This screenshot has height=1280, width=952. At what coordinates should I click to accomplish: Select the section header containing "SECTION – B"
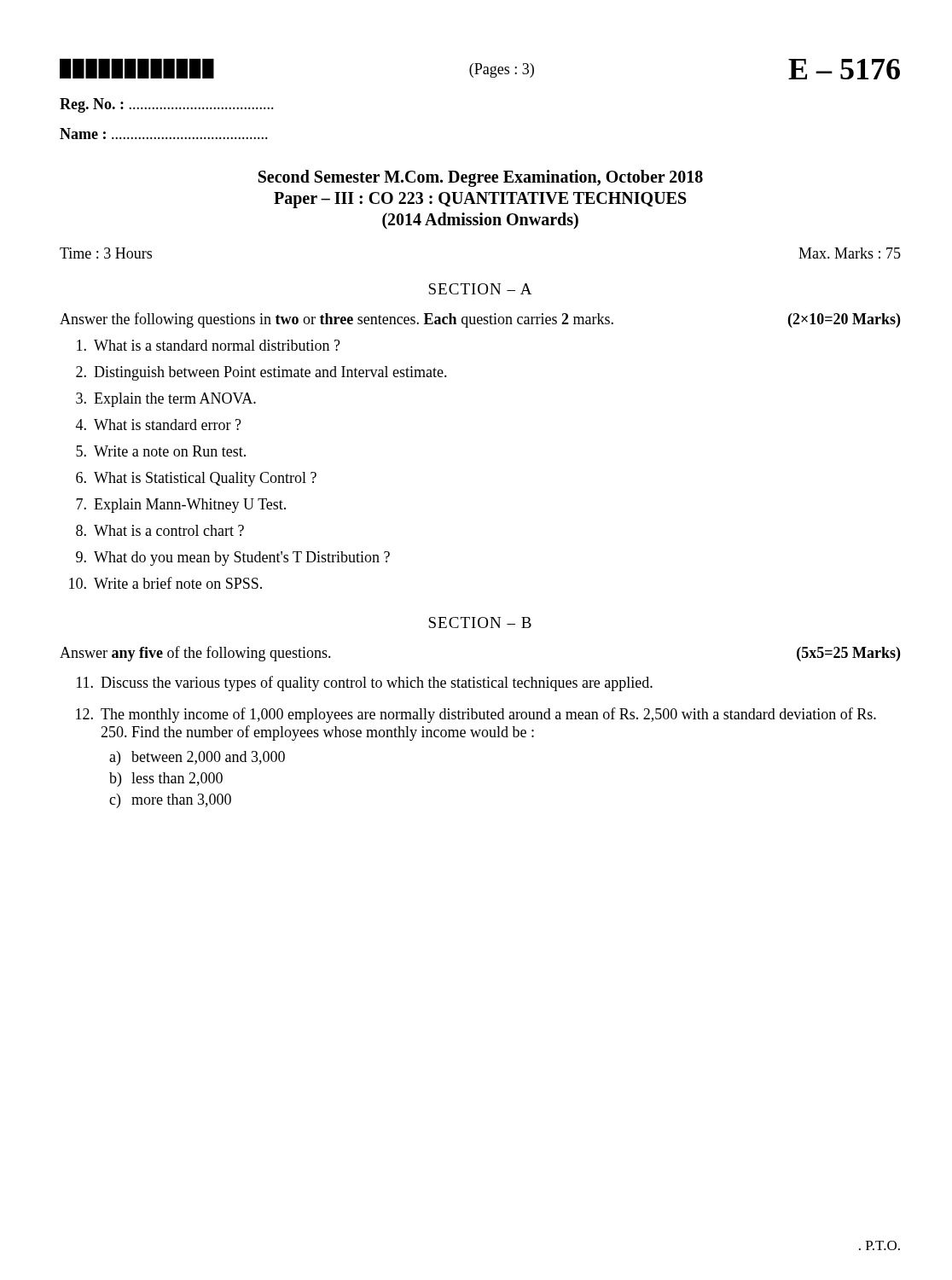click(x=480, y=622)
